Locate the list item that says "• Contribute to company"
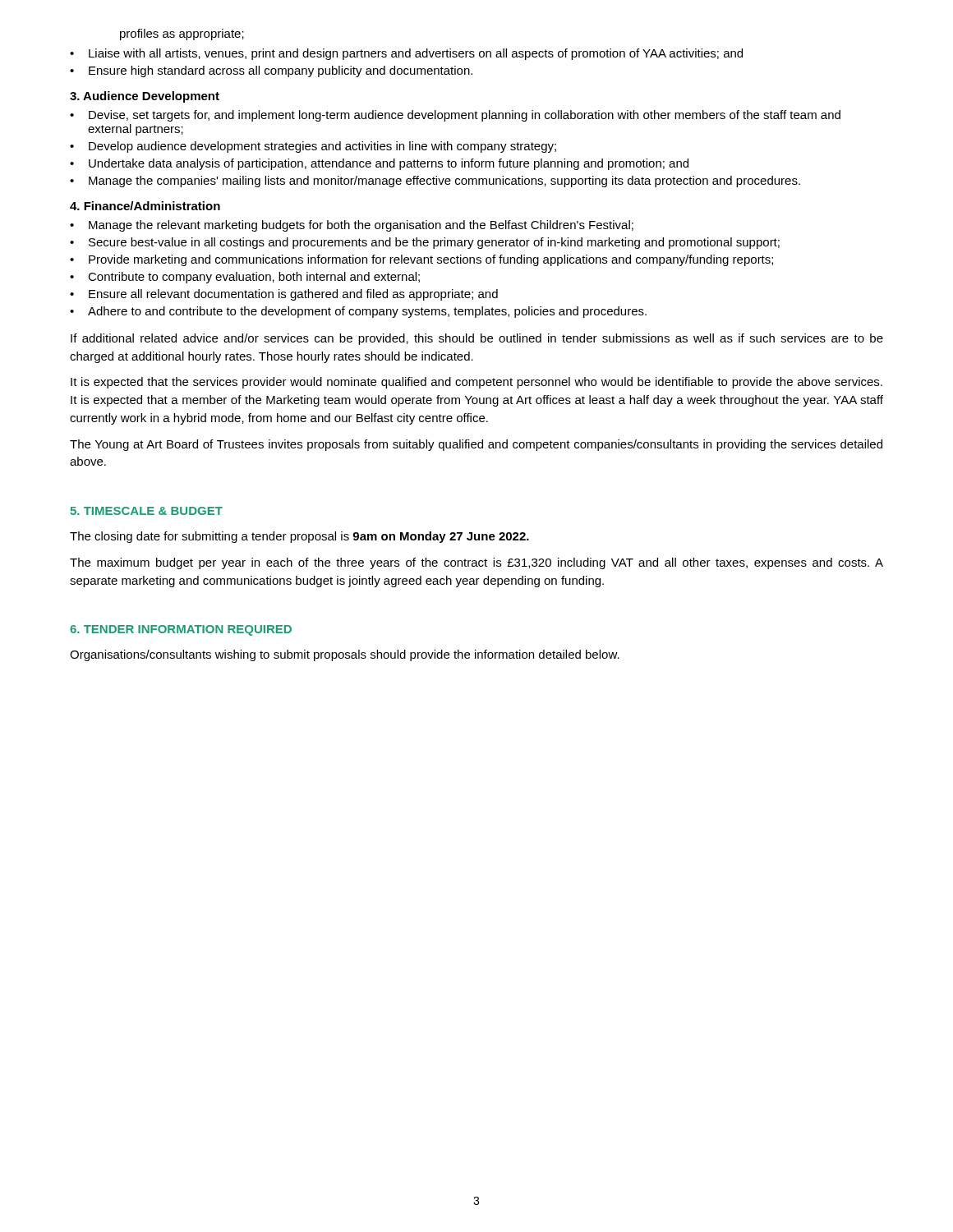The height and width of the screenshot is (1232, 953). 245,276
